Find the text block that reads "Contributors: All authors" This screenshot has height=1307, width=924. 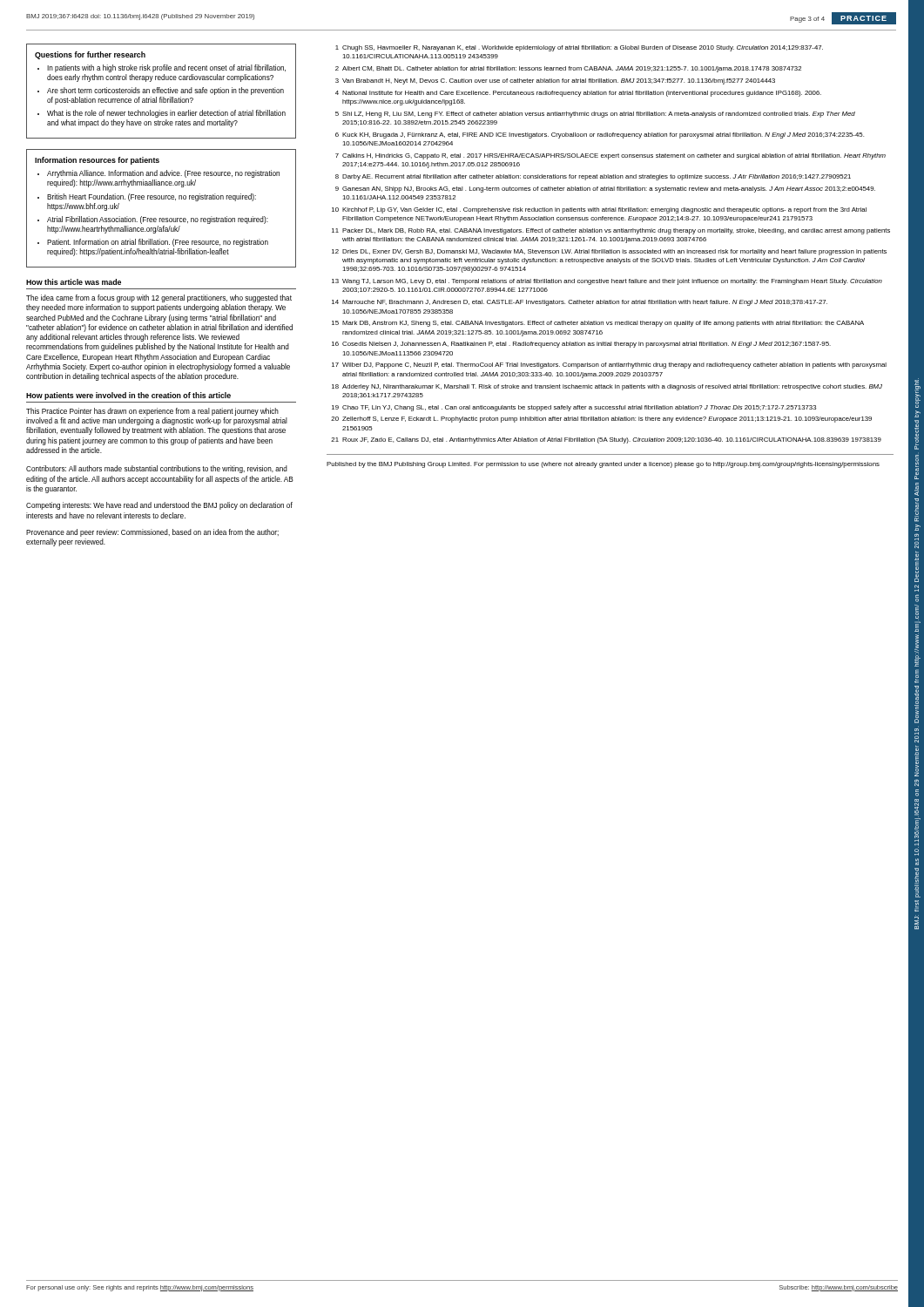160,479
